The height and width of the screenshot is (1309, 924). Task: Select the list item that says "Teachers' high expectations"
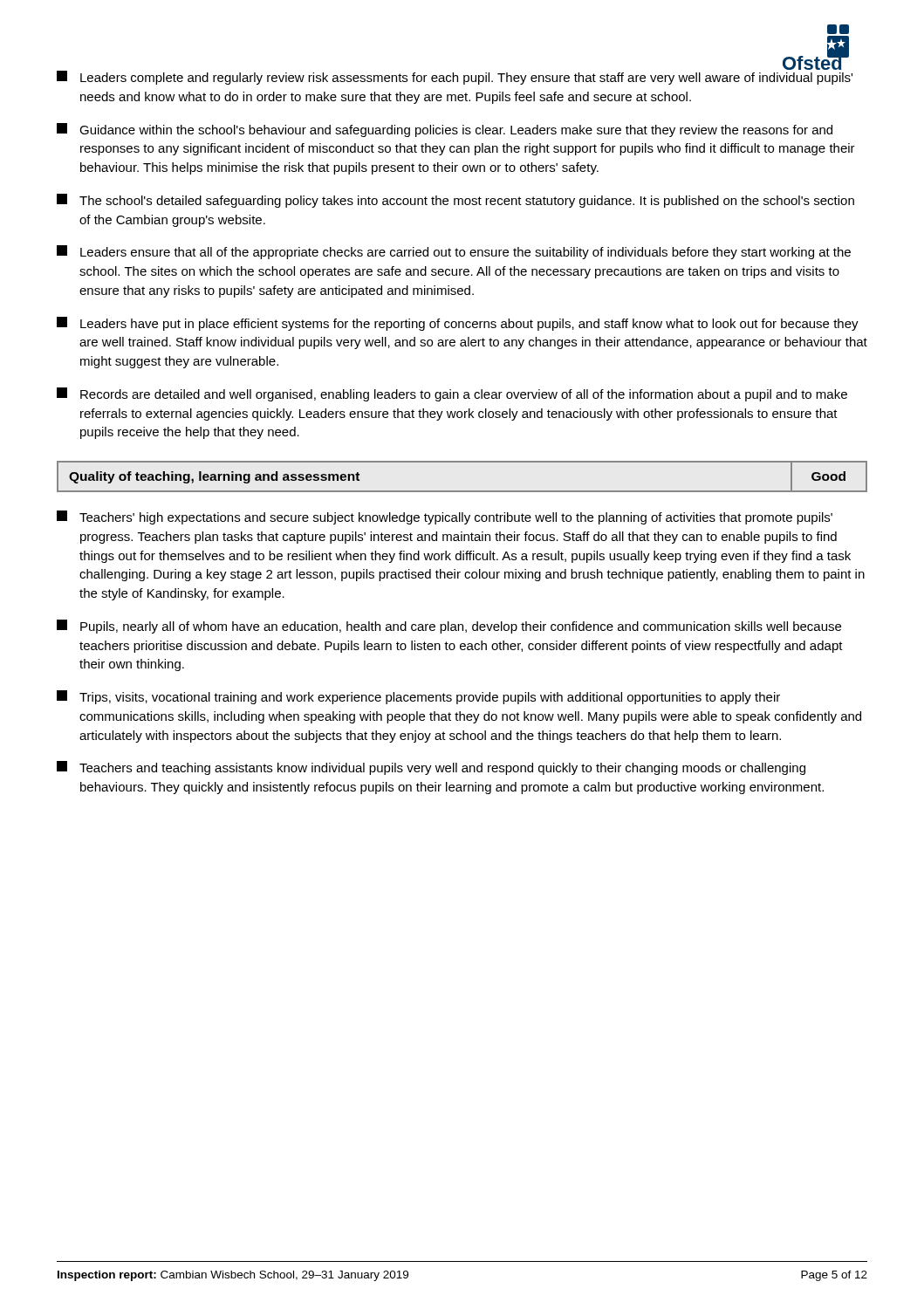(x=462, y=555)
